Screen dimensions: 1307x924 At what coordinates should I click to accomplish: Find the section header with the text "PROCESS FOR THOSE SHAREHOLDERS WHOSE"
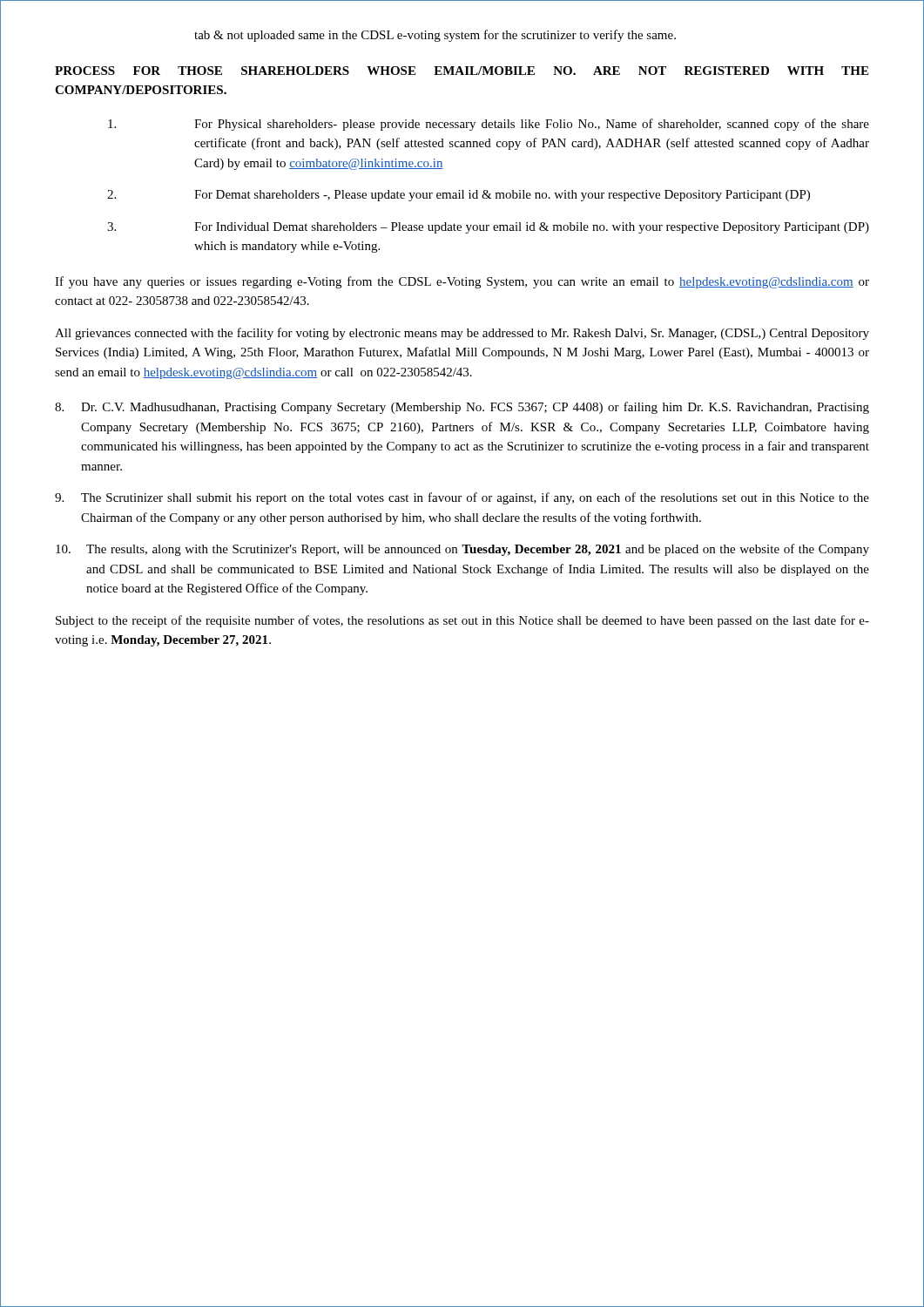click(x=462, y=80)
